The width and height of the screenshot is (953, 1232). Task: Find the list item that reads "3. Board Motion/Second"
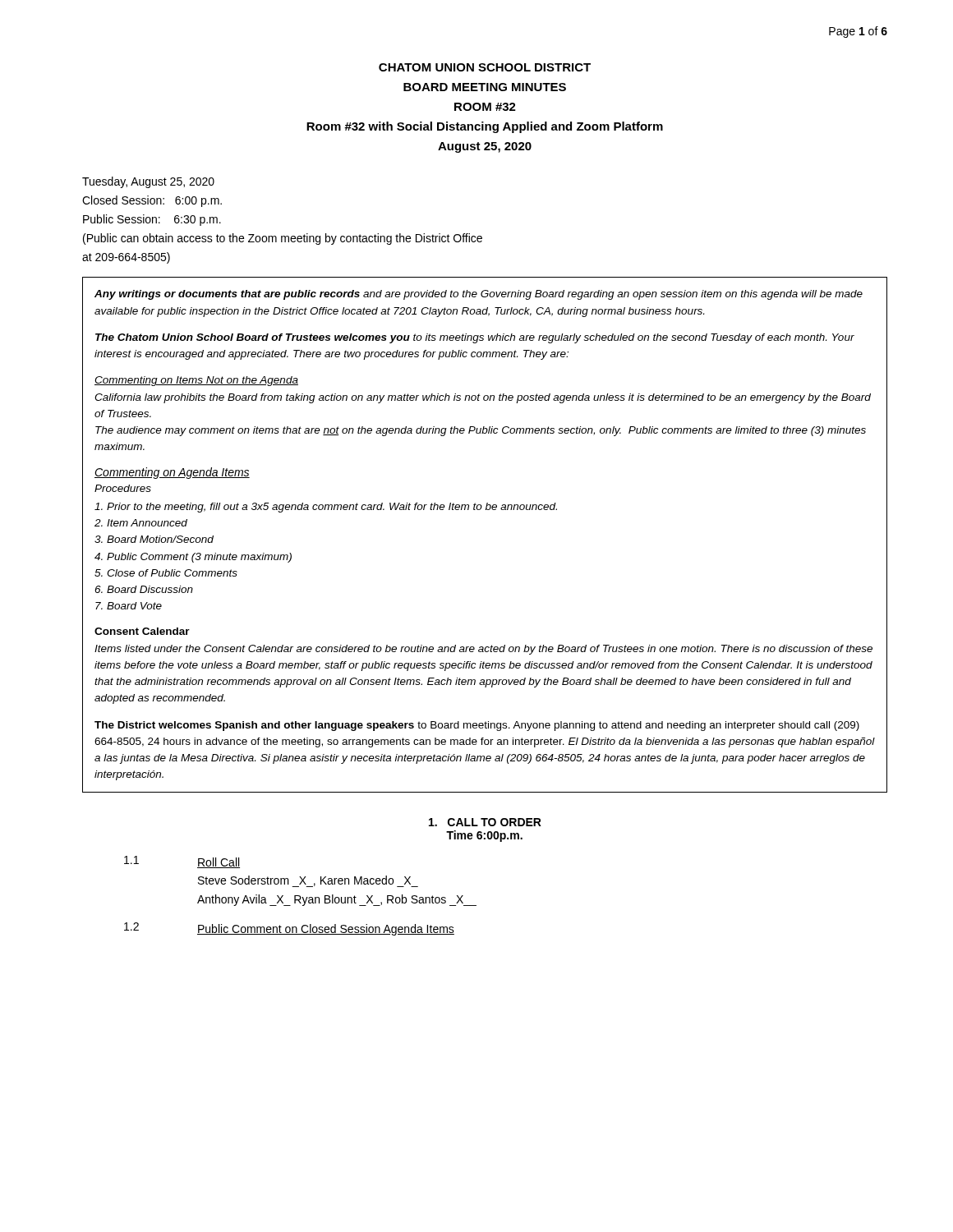(154, 540)
